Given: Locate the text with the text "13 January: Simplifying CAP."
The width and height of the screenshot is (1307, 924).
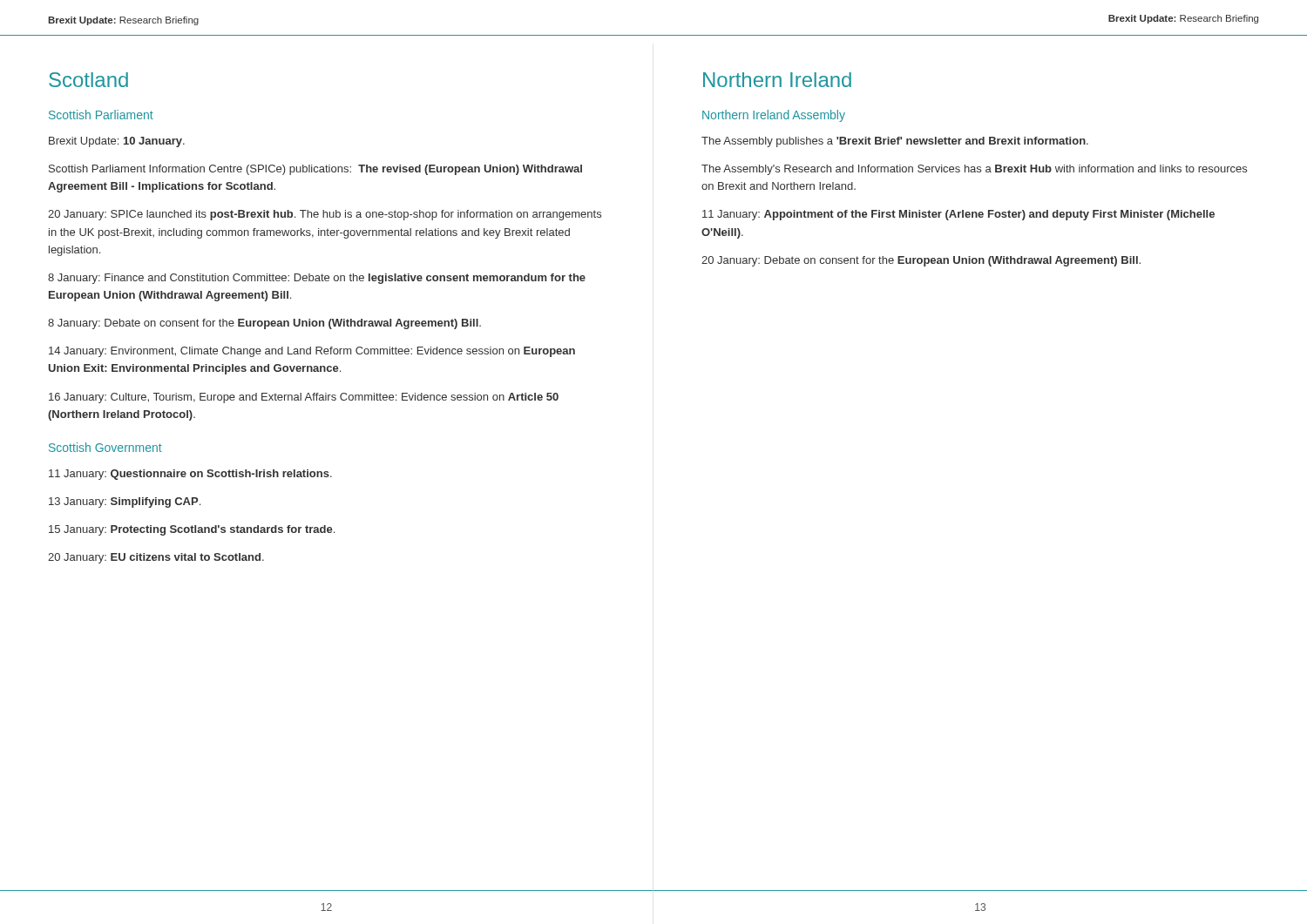Looking at the screenshot, I should click(125, 501).
